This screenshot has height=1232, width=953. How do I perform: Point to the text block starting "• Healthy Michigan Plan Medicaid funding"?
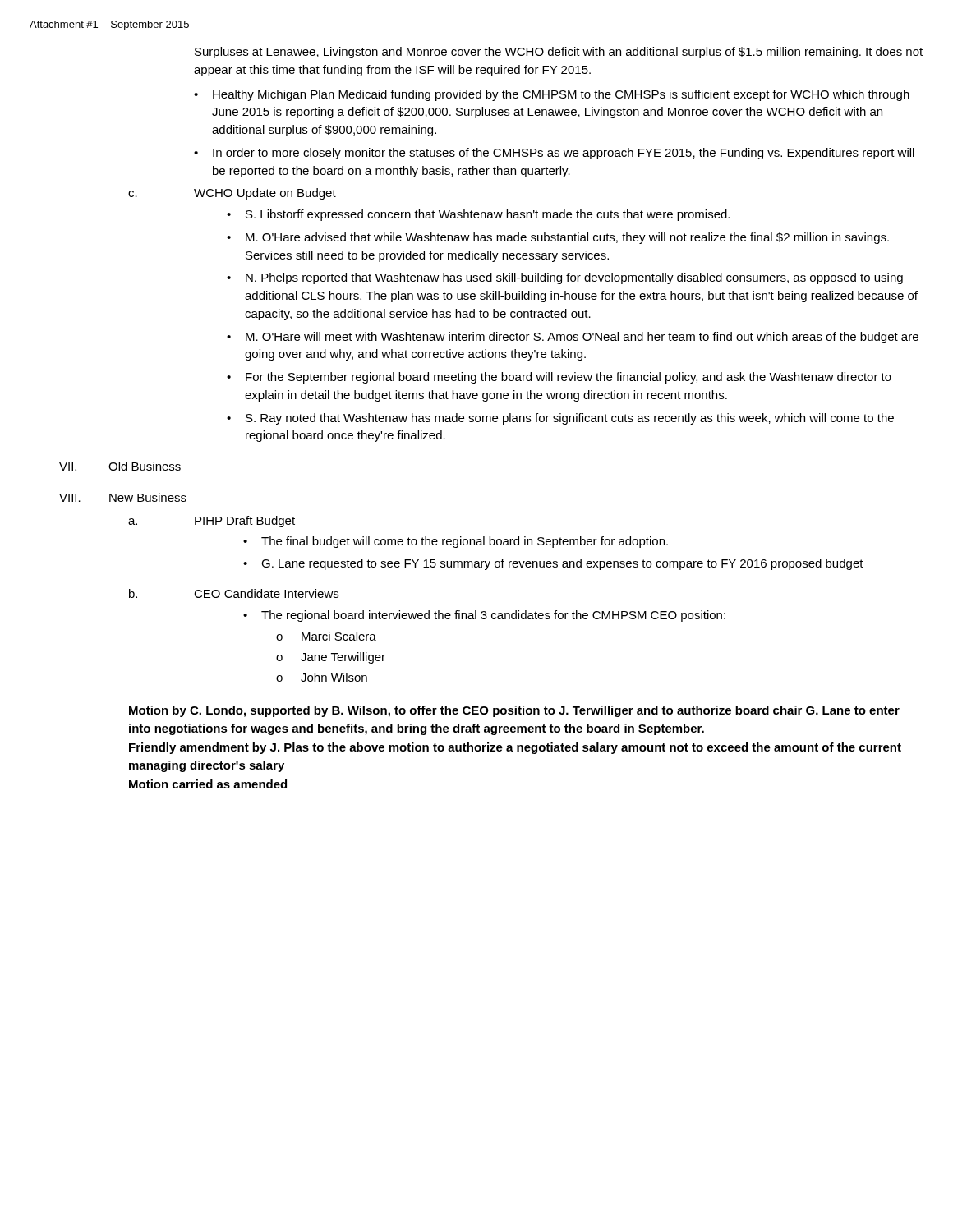tap(559, 112)
